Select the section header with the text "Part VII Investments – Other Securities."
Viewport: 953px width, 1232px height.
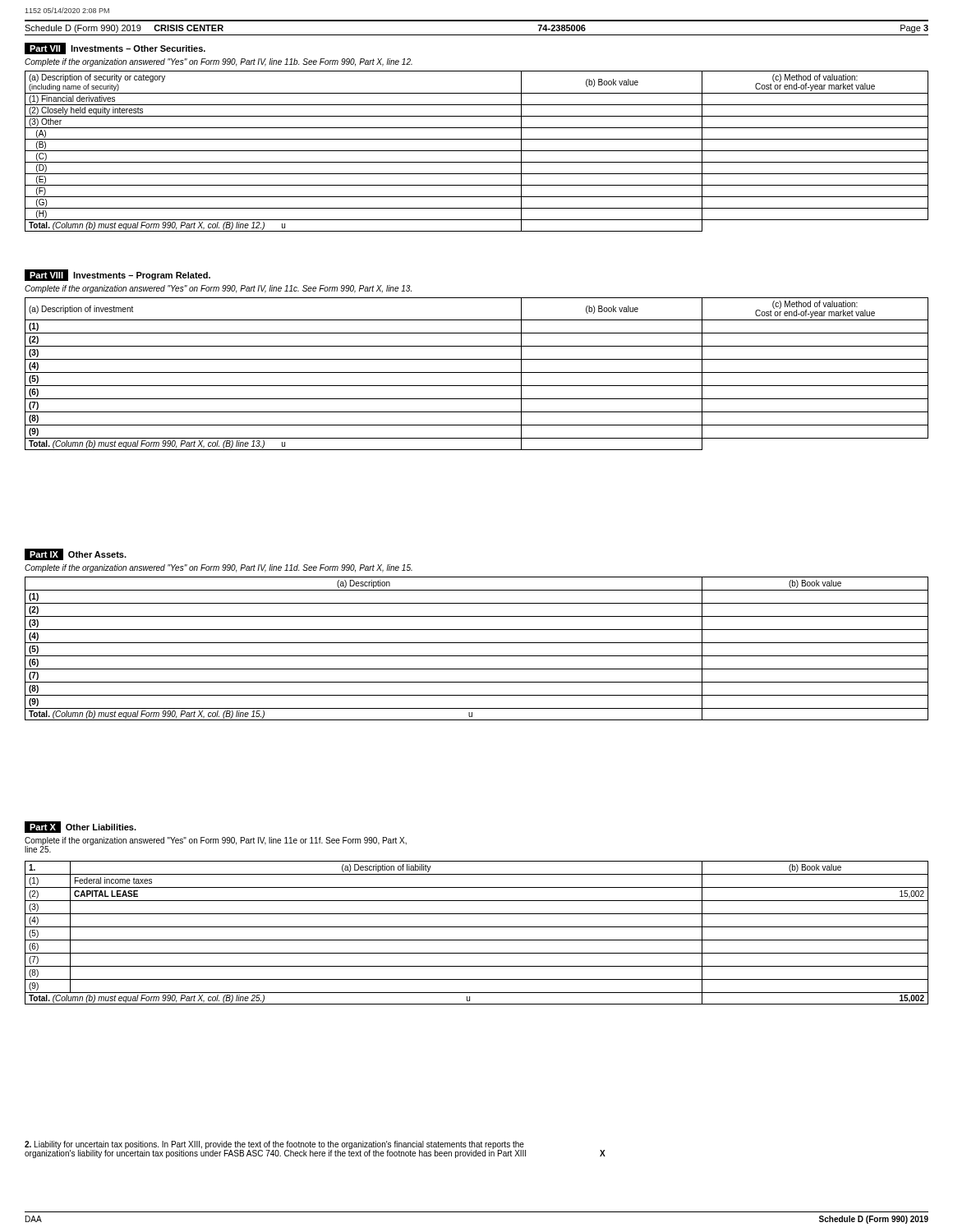tap(115, 48)
